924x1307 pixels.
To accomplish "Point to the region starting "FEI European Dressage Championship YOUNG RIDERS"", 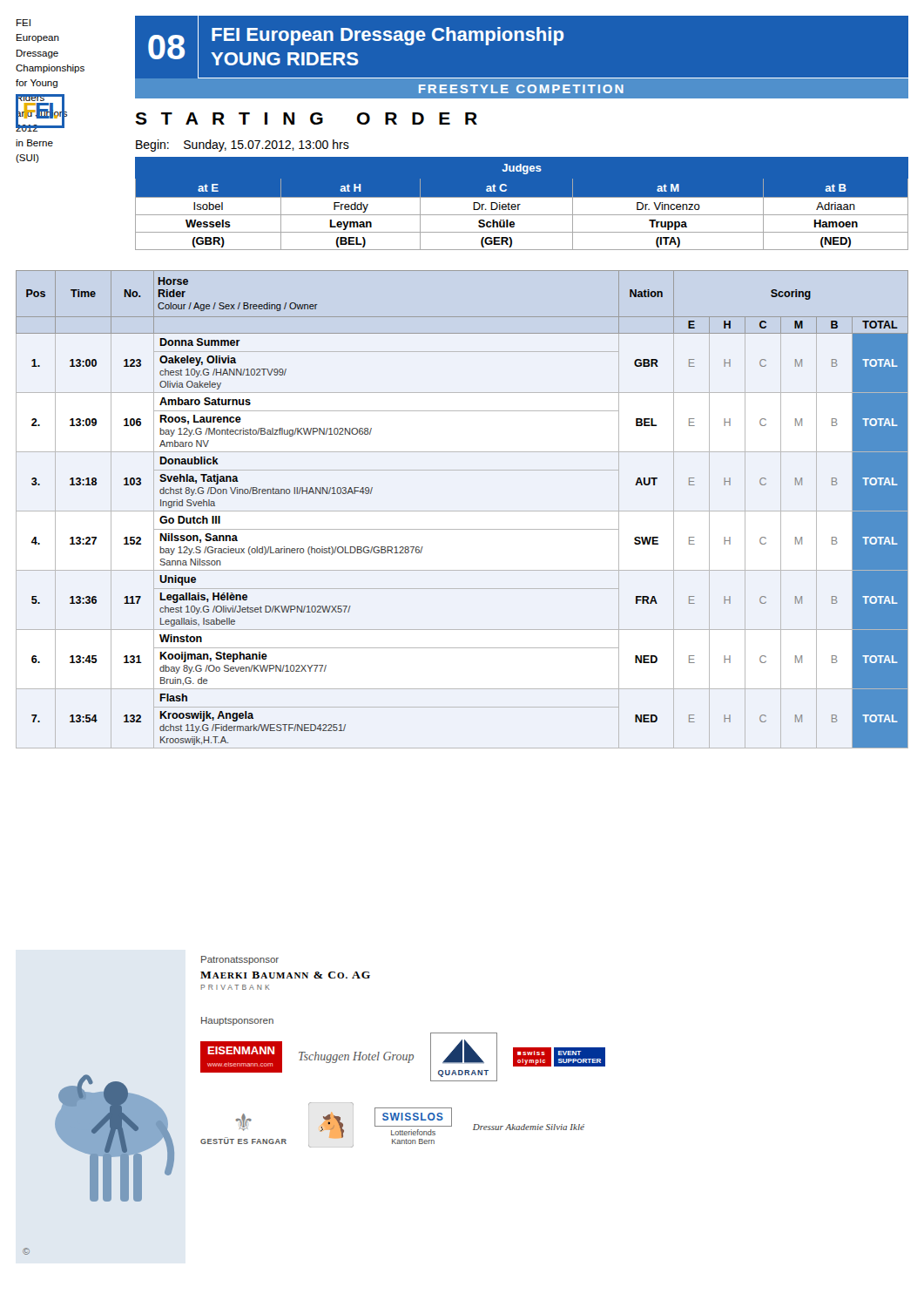I will pos(553,47).
